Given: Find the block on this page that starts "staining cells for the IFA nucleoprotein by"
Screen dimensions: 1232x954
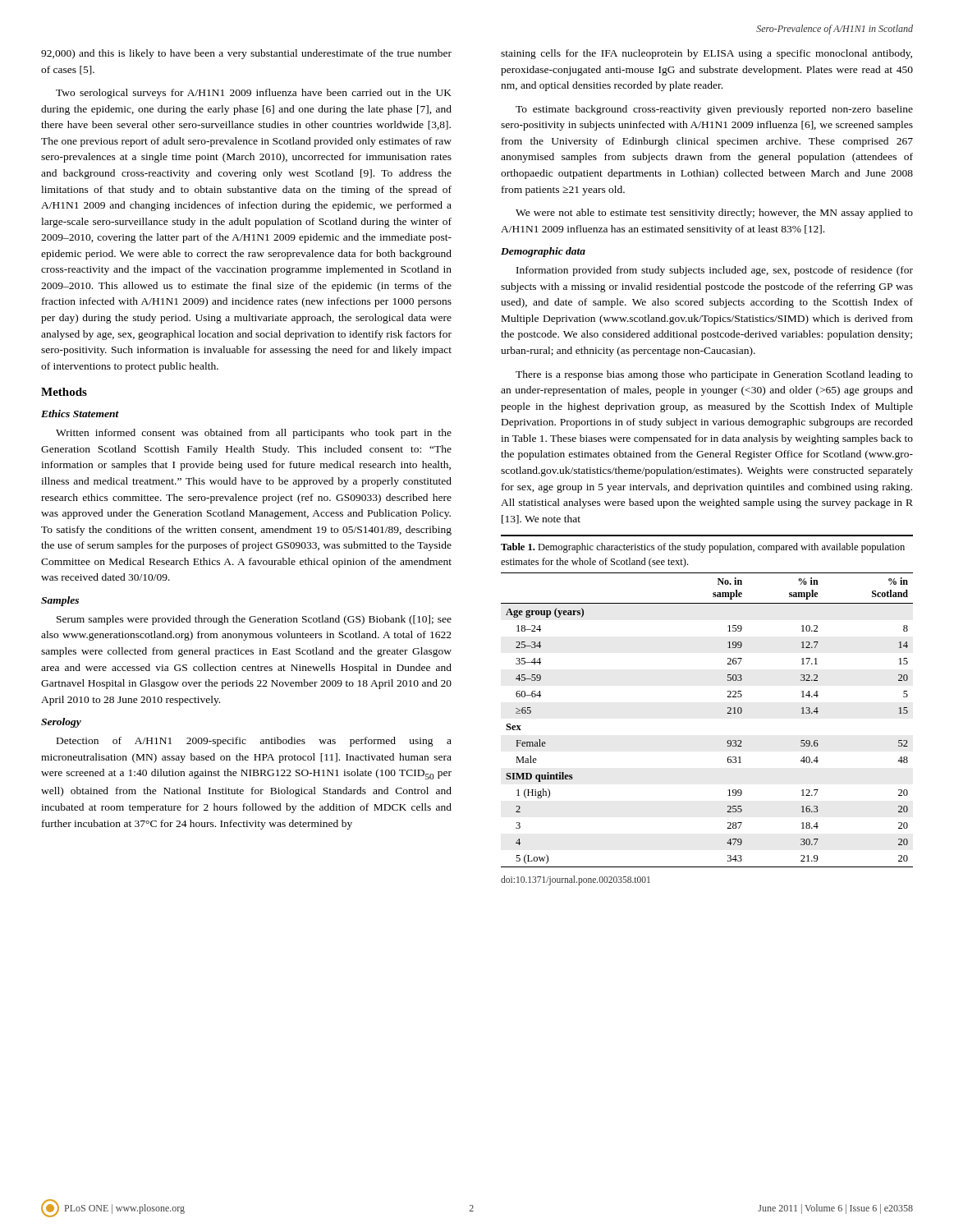Looking at the screenshot, I should click(707, 141).
